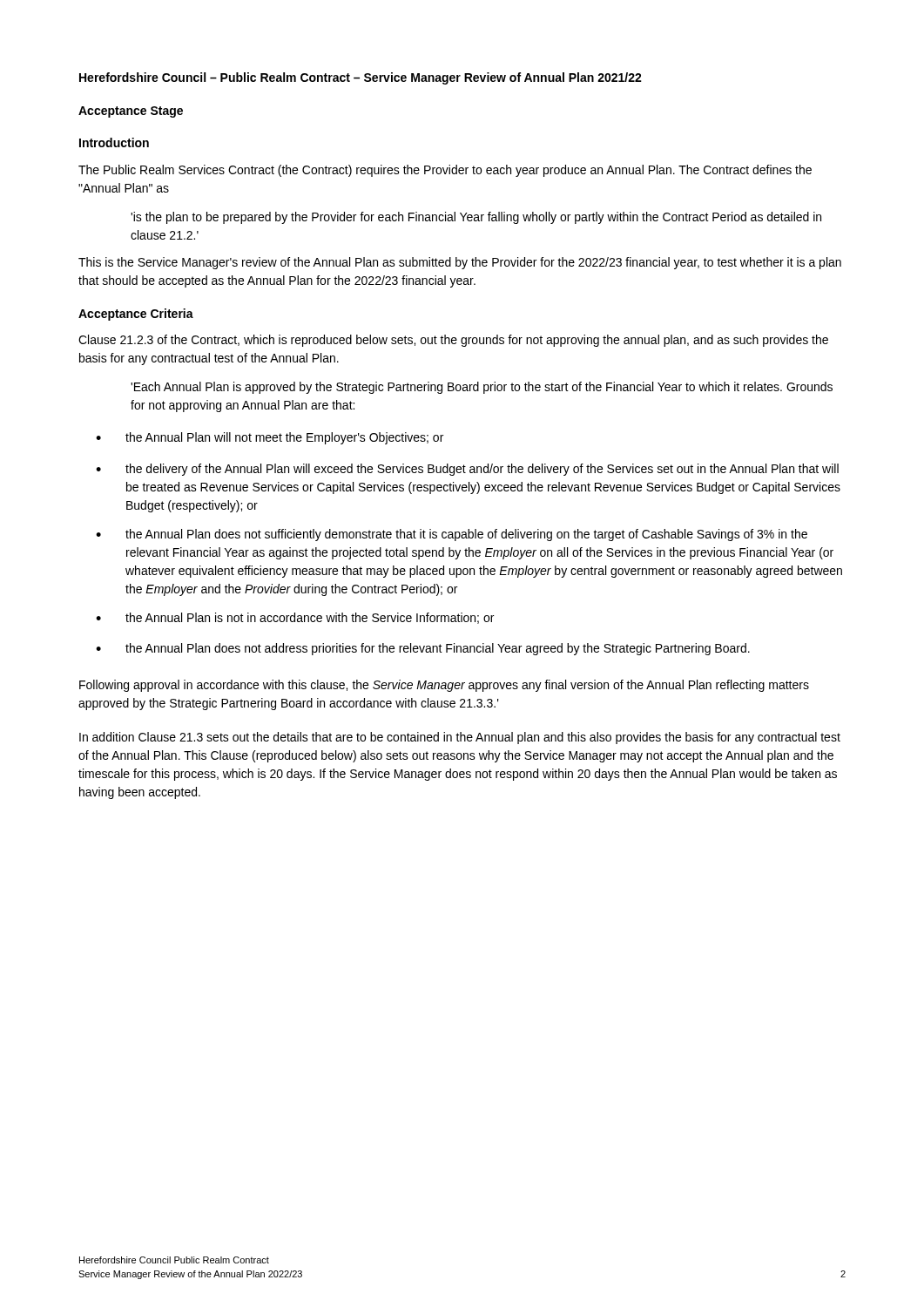Select the section header that says "Acceptance Criteria"

[x=136, y=313]
